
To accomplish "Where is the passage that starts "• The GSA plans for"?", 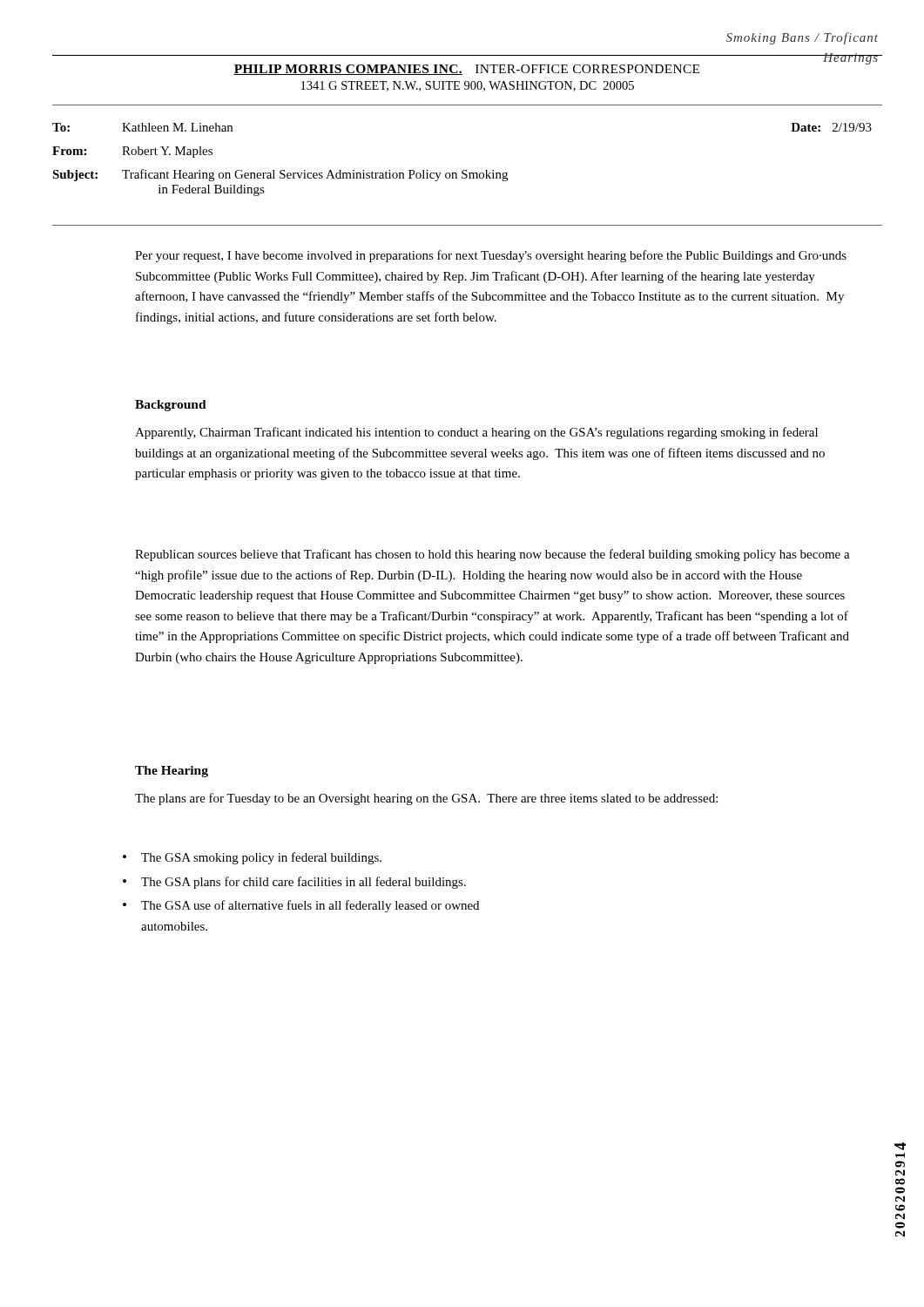I will [294, 882].
